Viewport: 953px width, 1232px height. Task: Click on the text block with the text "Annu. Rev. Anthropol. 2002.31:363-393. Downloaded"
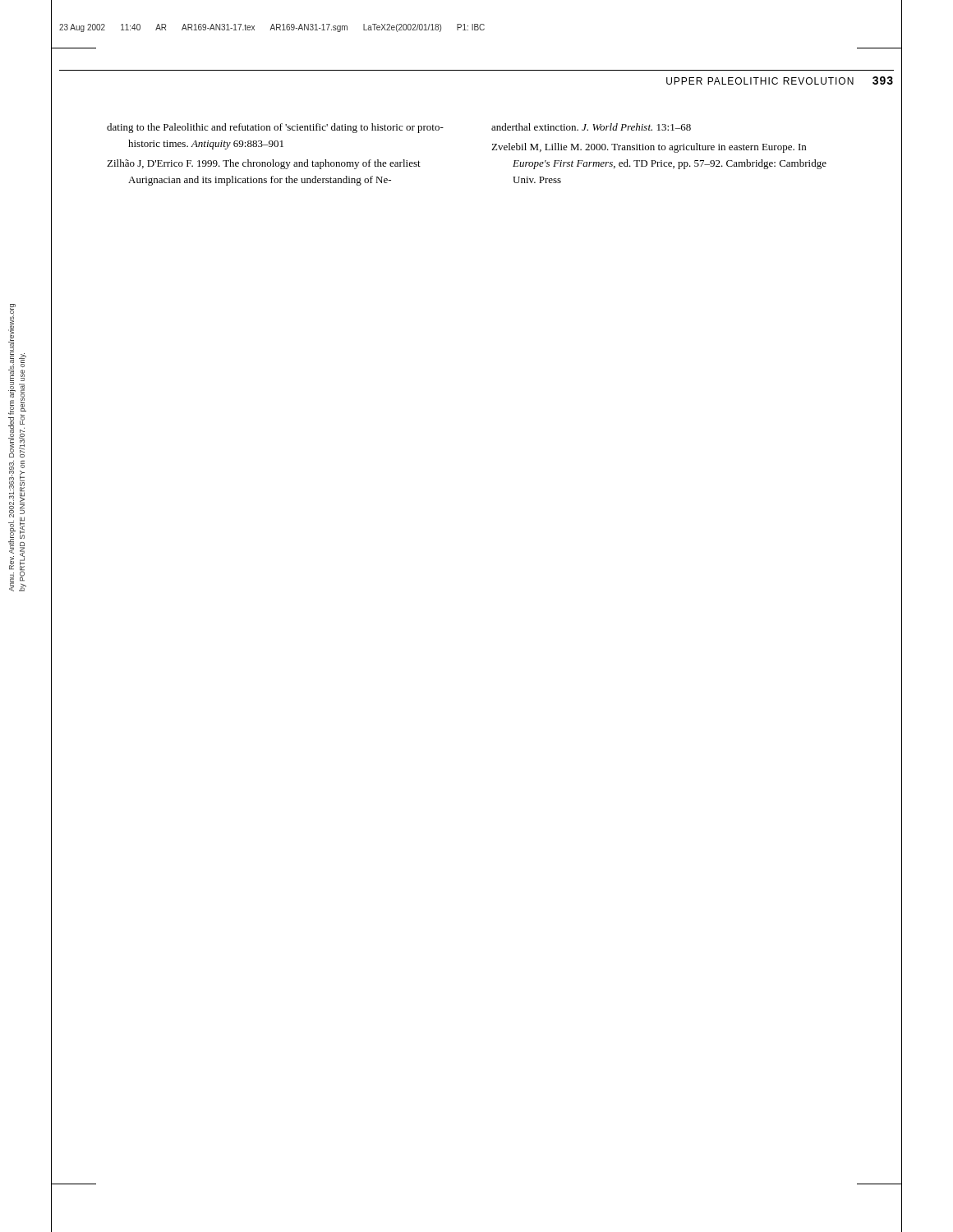[17, 447]
